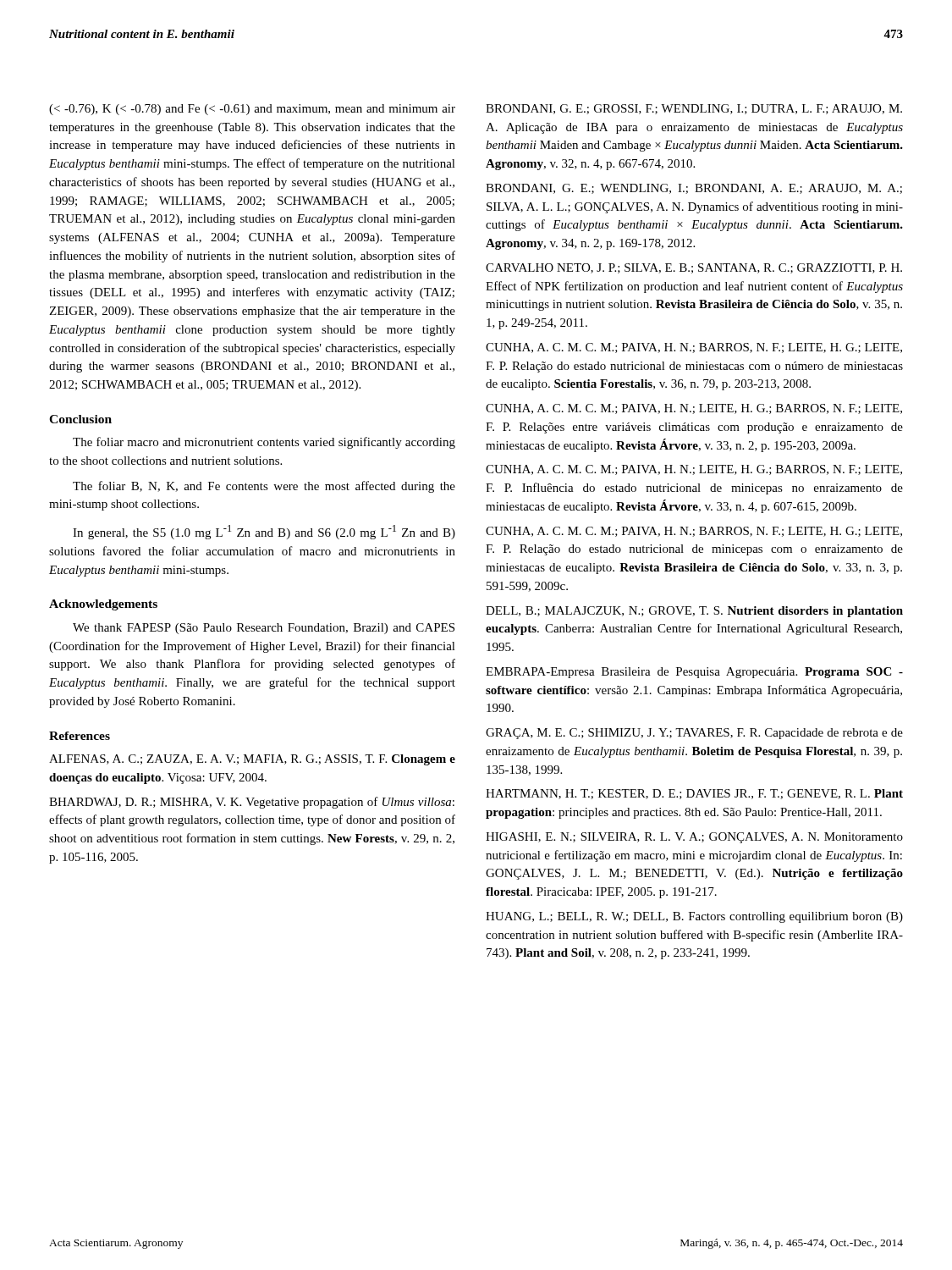Locate the region starting "HUANG, L.; BELL, R. W.; DELL,"
The image size is (952, 1270).
pos(694,935)
